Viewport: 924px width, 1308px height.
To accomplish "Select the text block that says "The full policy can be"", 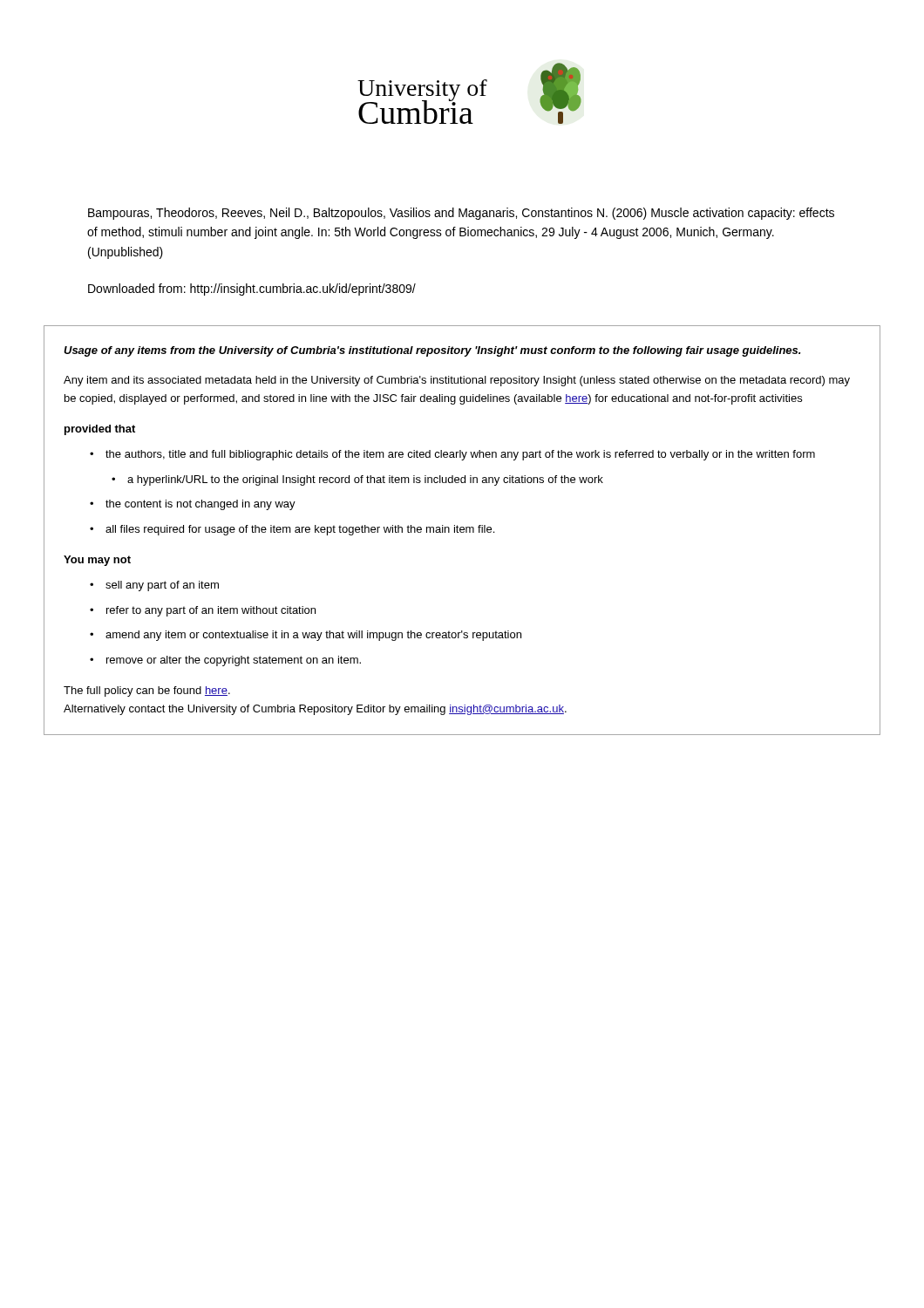I will (315, 699).
